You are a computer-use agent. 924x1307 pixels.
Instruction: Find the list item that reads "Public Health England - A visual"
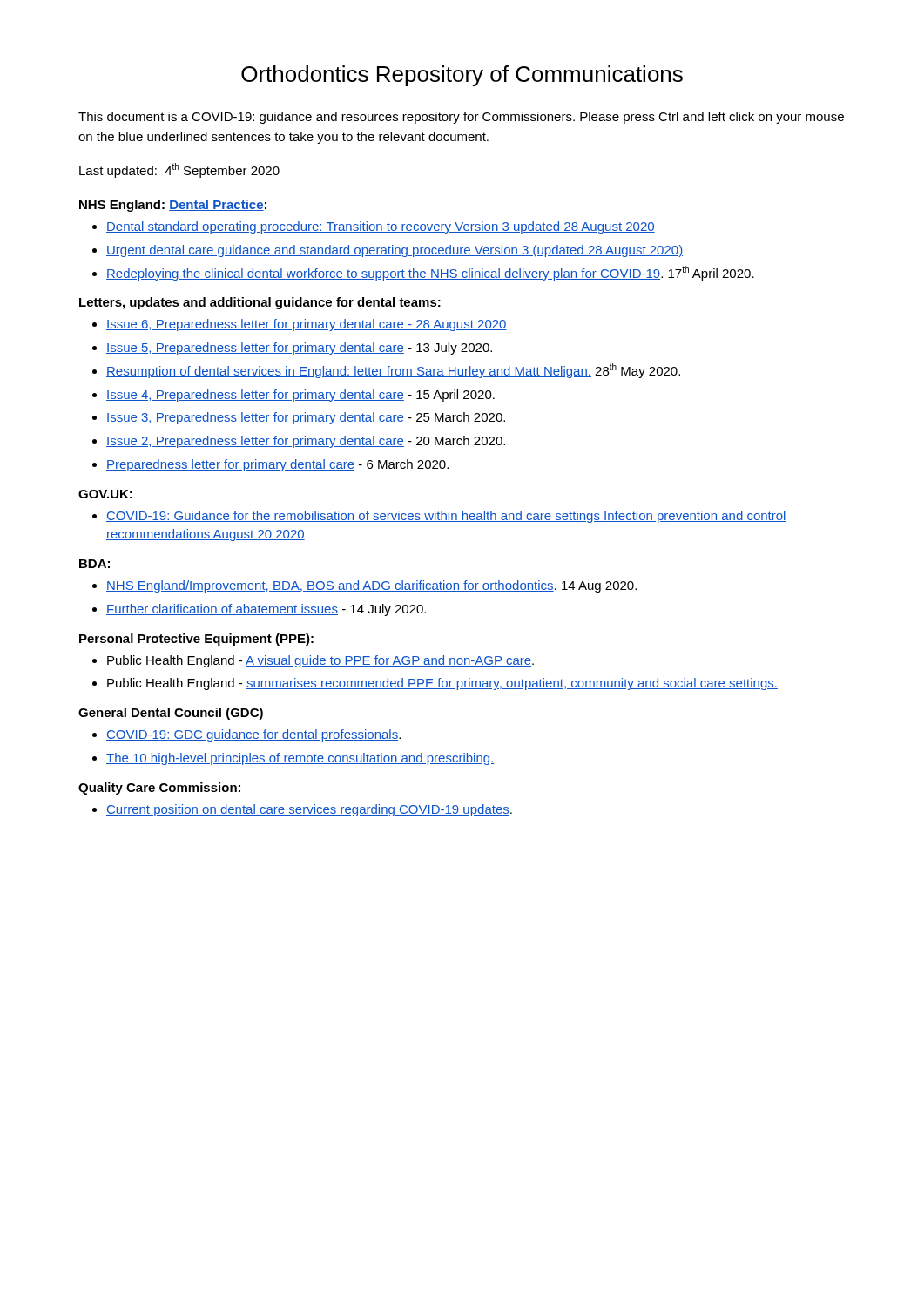[x=321, y=660]
